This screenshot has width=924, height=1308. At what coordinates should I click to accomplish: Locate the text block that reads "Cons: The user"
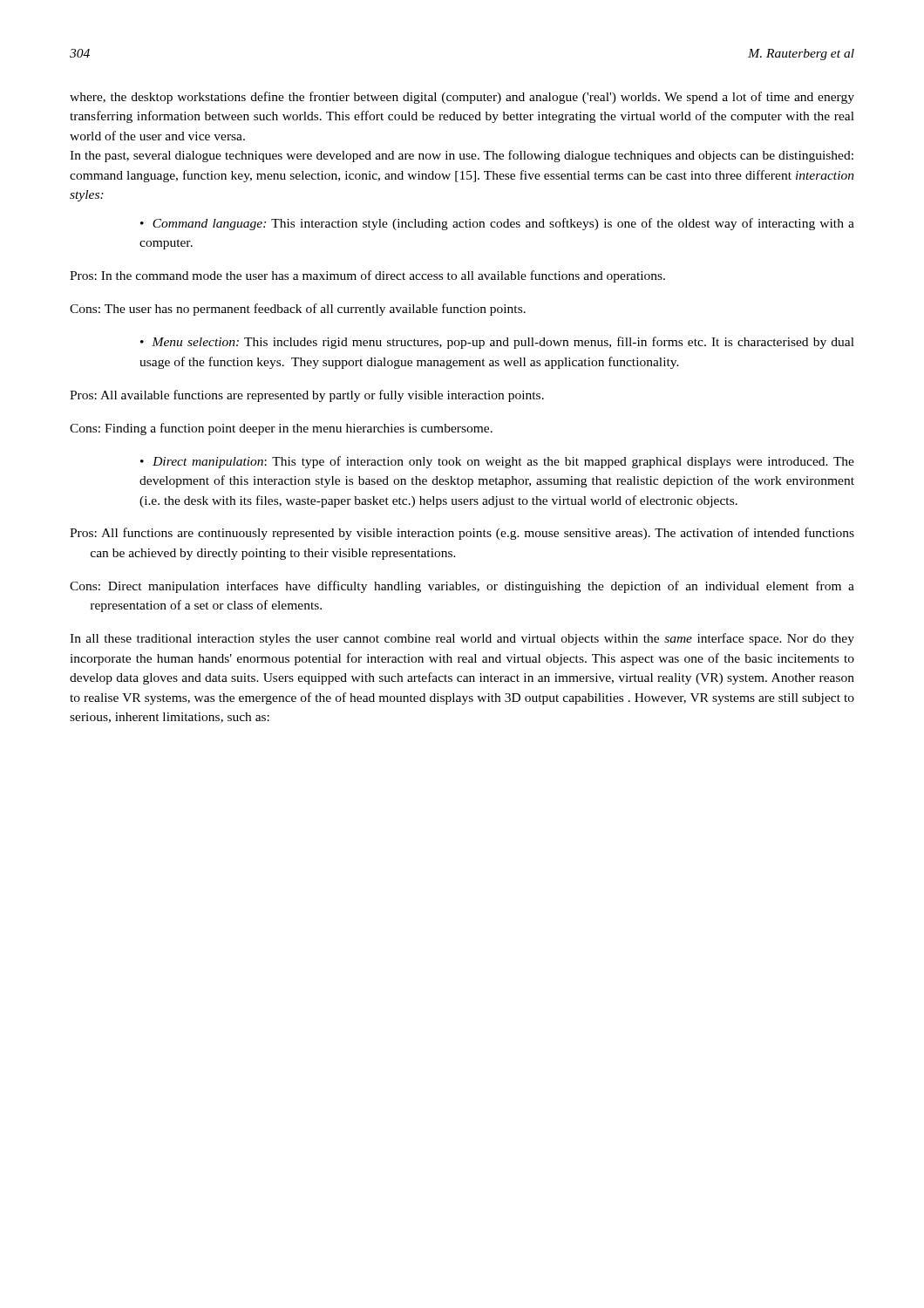tap(462, 309)
